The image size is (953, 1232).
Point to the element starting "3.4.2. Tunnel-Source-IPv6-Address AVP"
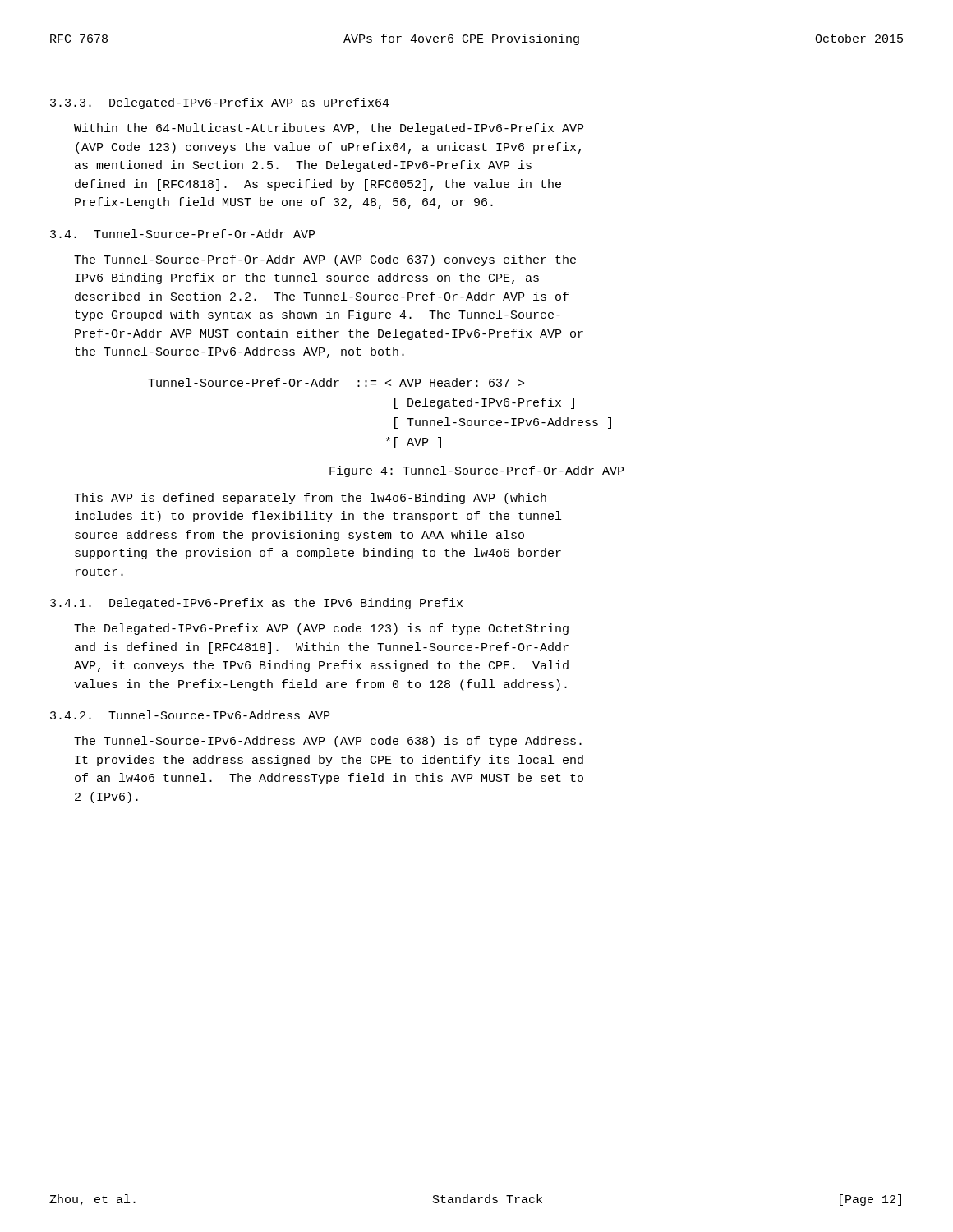coord(190,717)
